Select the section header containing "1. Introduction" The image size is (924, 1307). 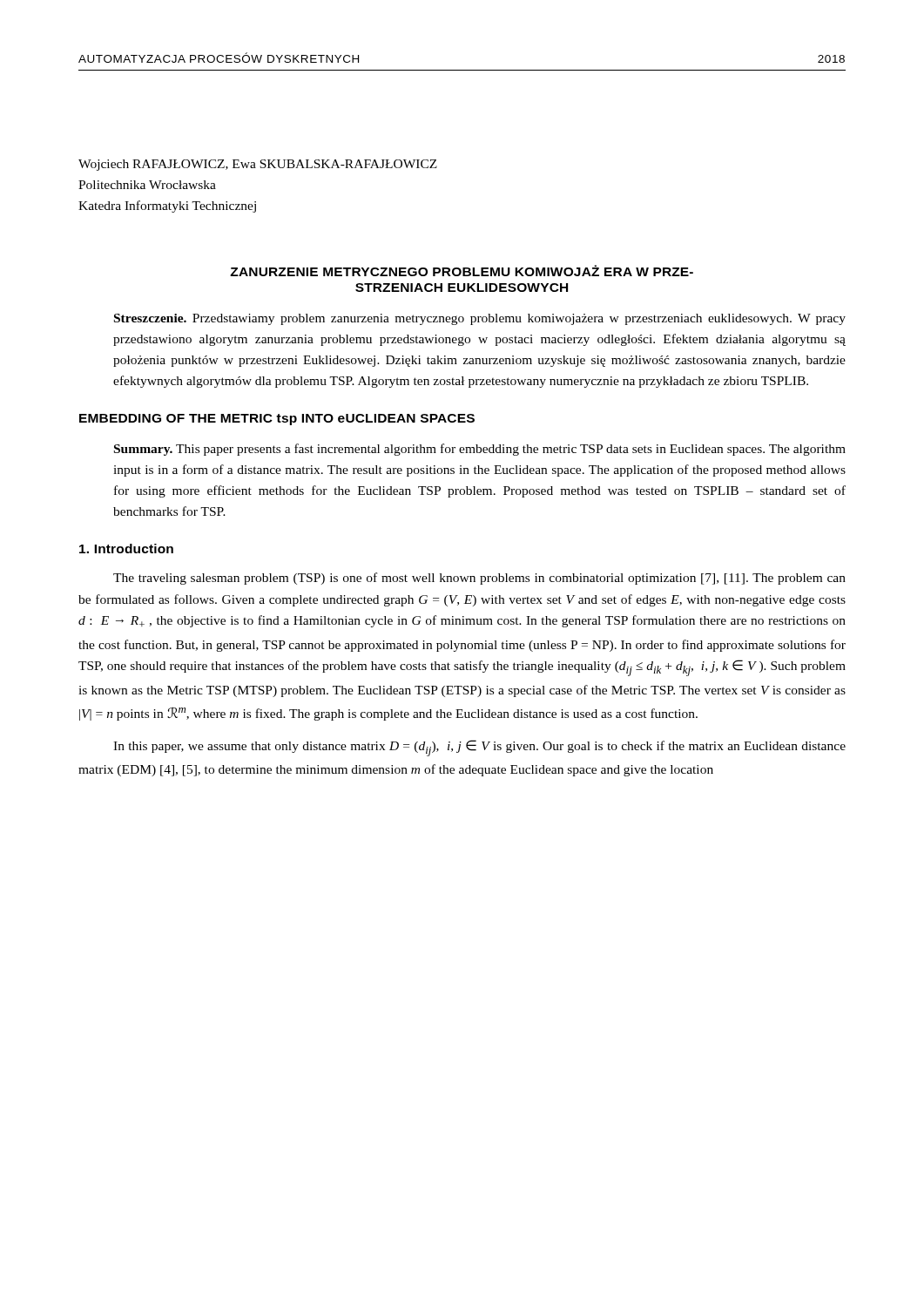[x=126, y=549]
